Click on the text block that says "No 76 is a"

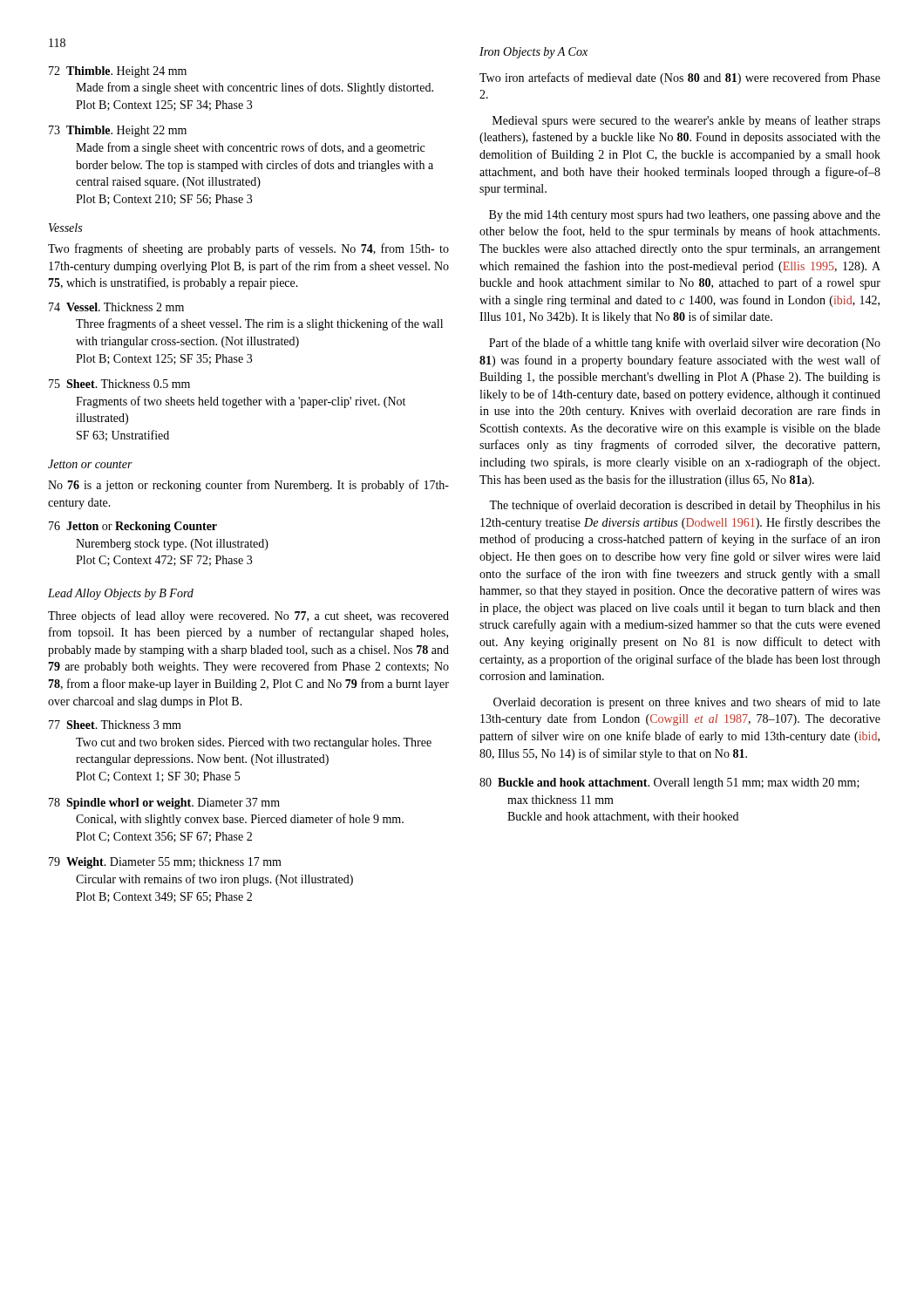[x=248, y=494]
